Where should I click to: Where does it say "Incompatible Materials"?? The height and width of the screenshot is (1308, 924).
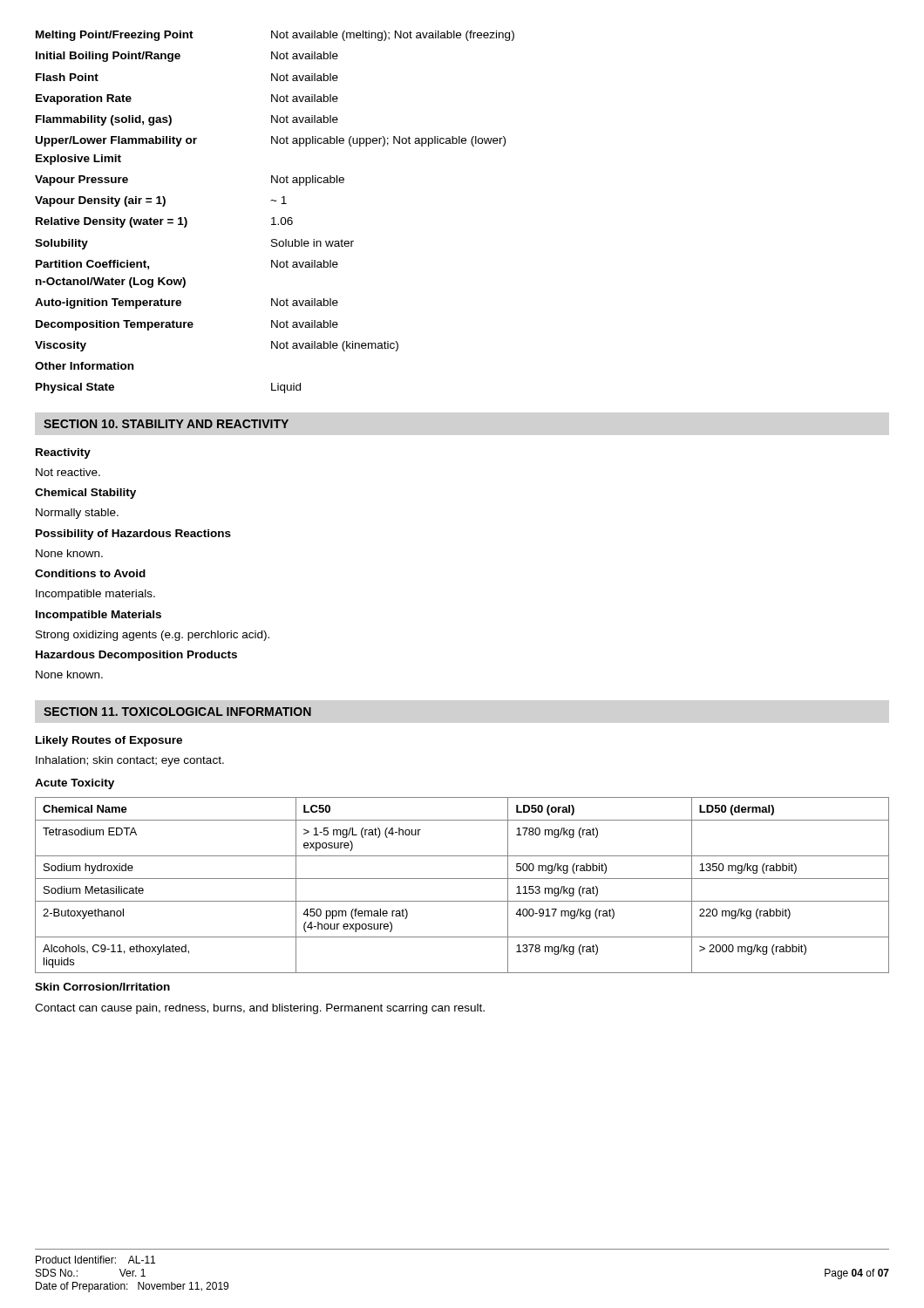98,614
